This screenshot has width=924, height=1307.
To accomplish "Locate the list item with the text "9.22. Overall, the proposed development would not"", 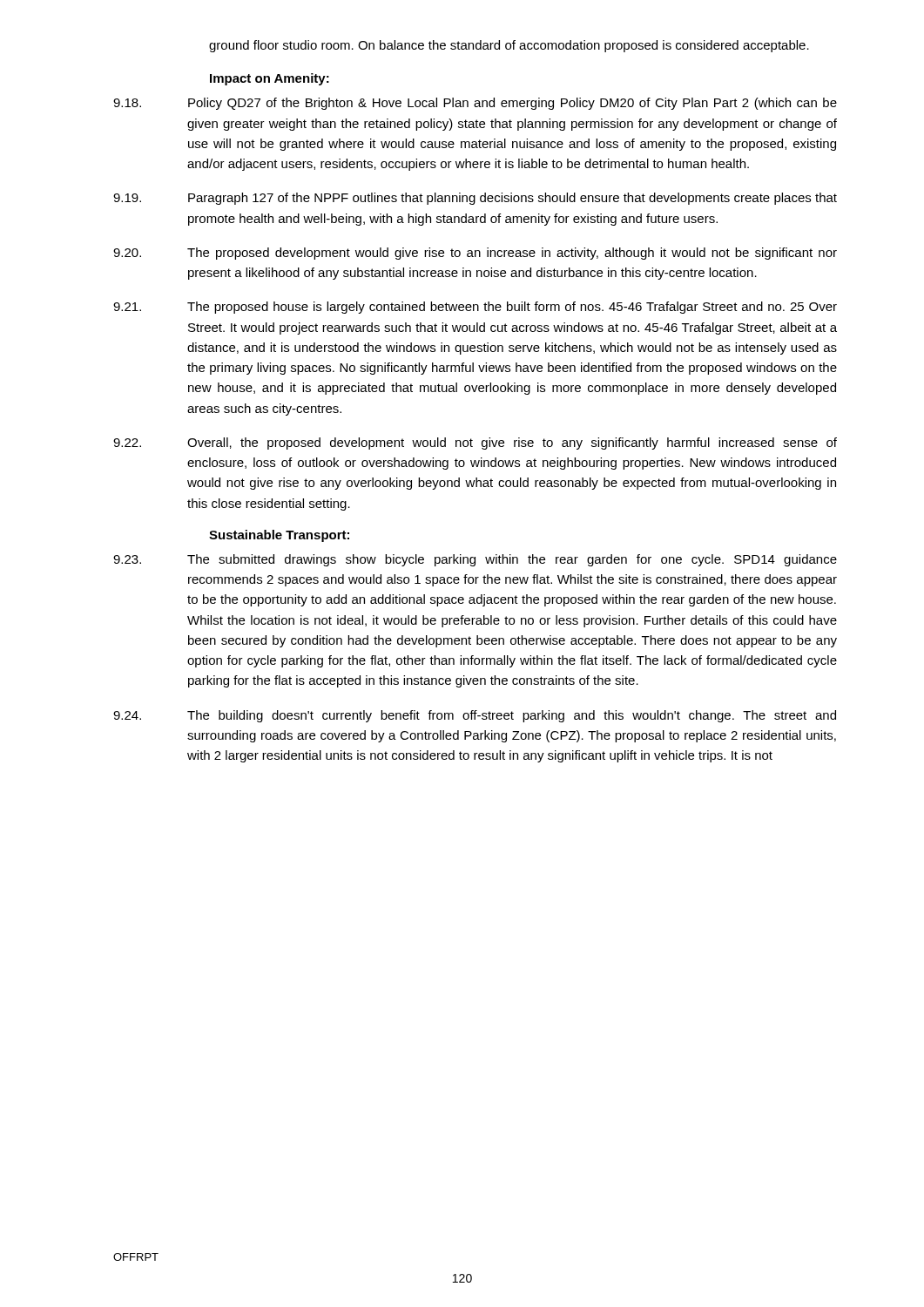I will [475, 472].
